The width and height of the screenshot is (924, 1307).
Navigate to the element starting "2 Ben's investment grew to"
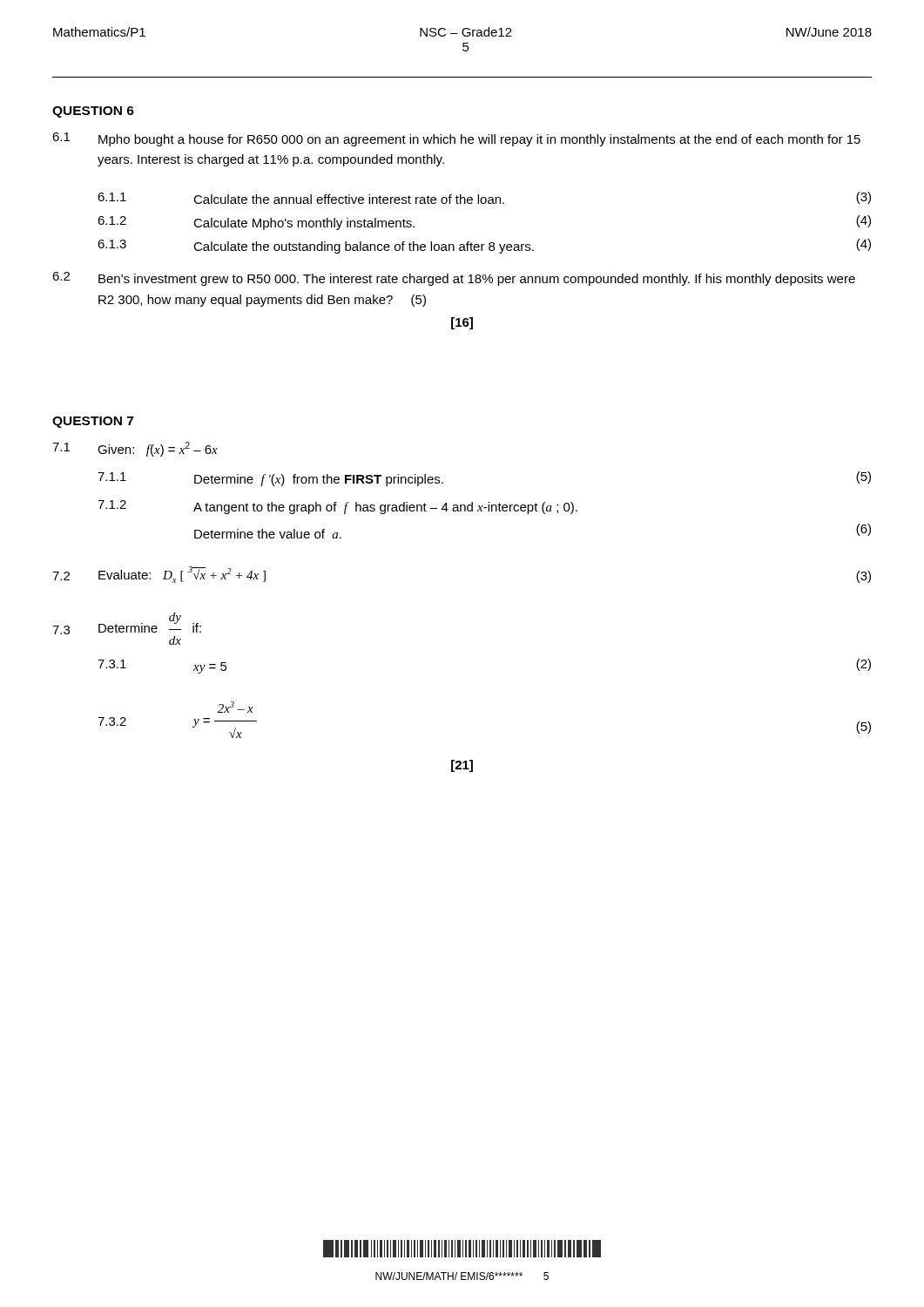click(462, 289)
